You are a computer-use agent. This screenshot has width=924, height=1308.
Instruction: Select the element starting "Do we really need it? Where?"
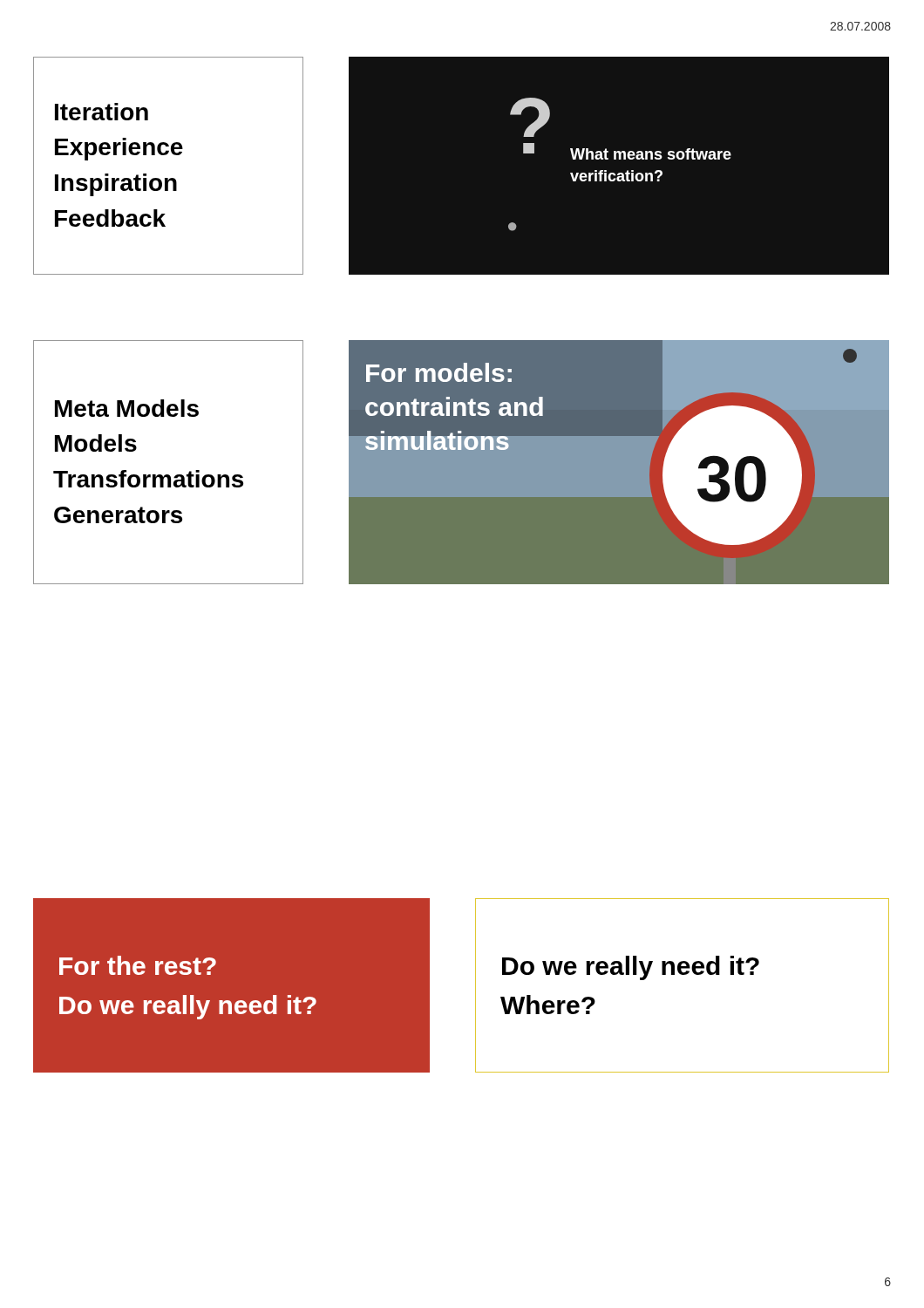(x=630, y=985)
